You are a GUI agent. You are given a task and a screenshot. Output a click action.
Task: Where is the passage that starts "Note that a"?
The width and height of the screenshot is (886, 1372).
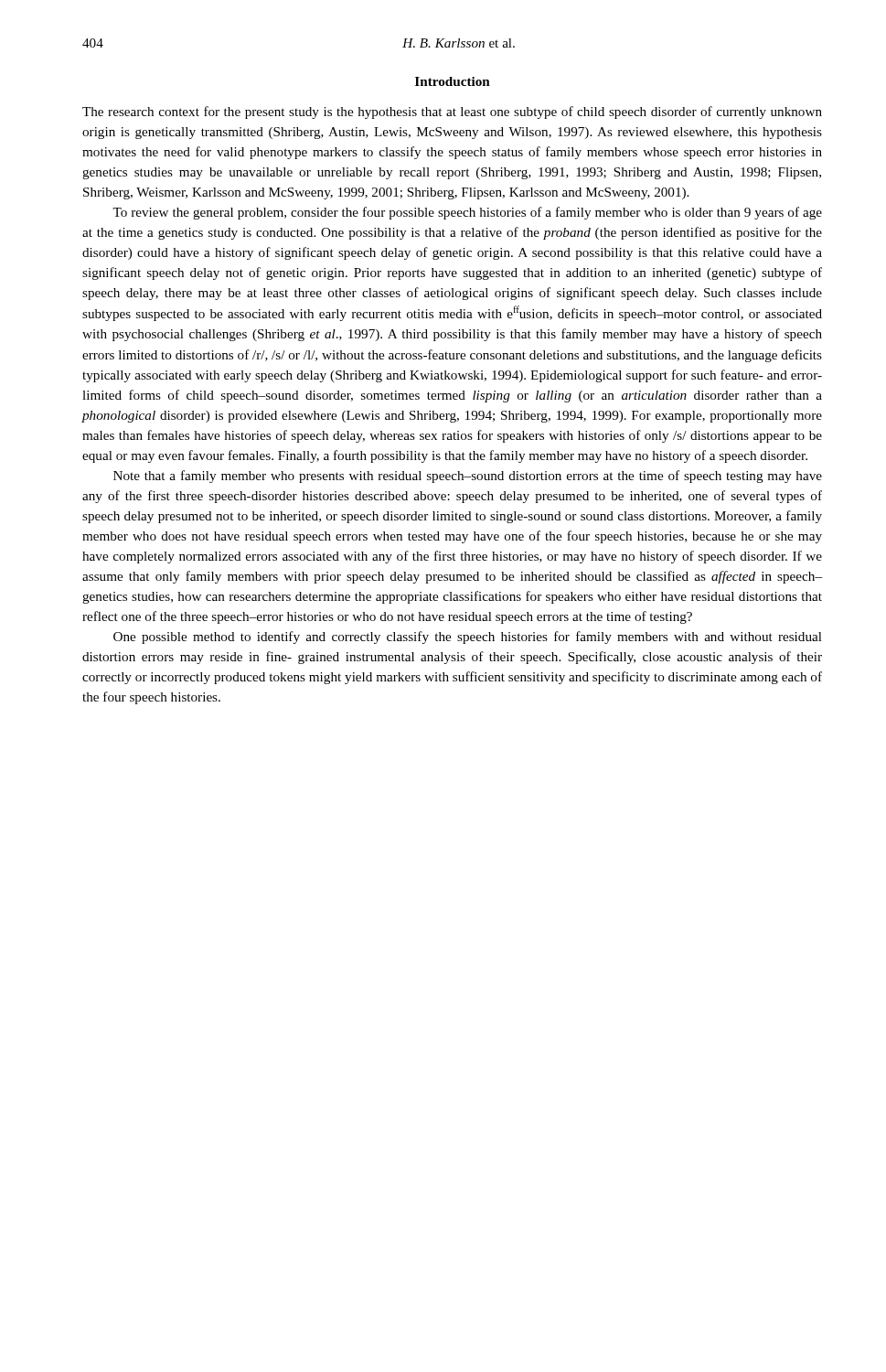point(452,546)
